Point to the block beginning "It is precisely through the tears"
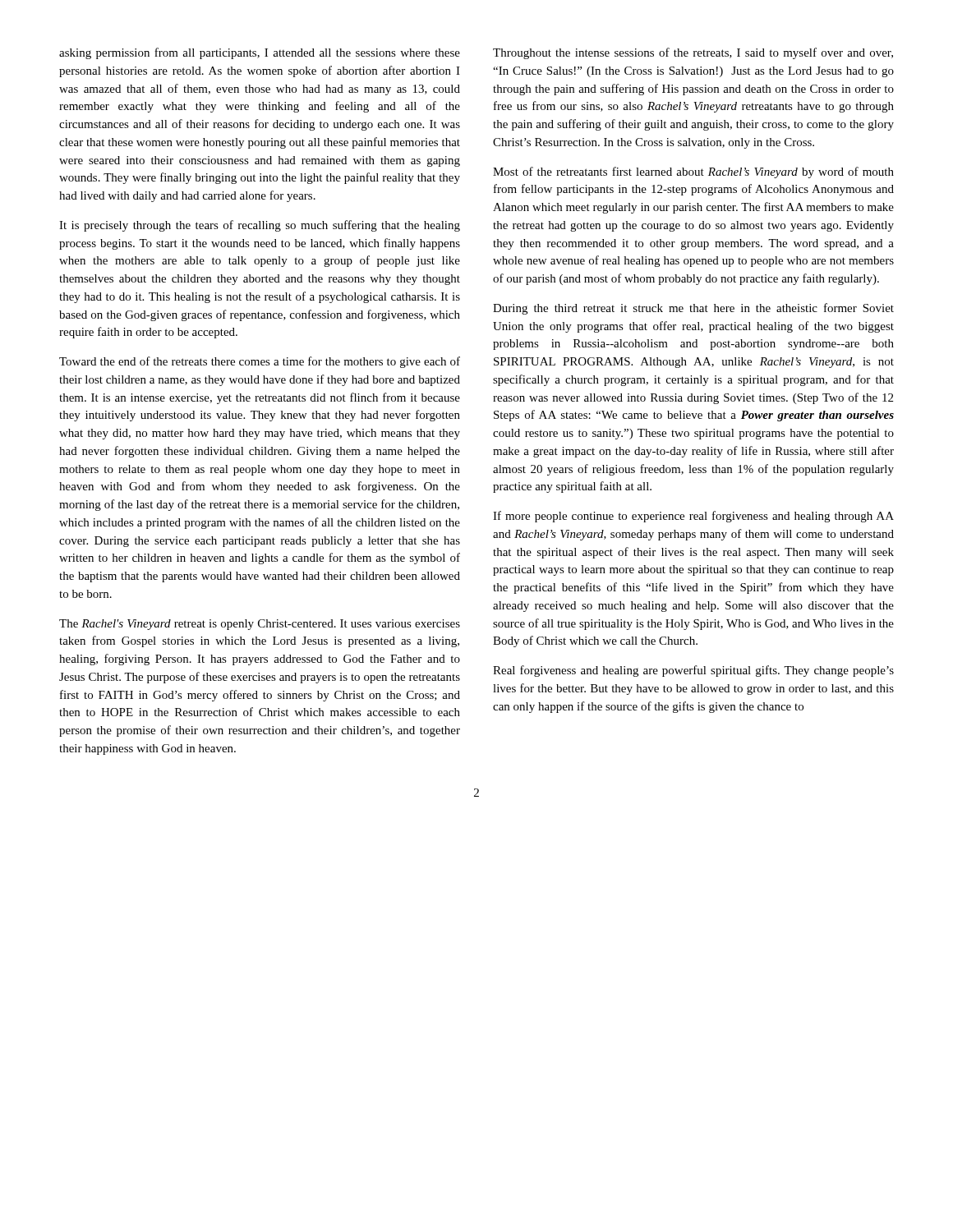953x1232 pixels. click(x=260, y=279)
